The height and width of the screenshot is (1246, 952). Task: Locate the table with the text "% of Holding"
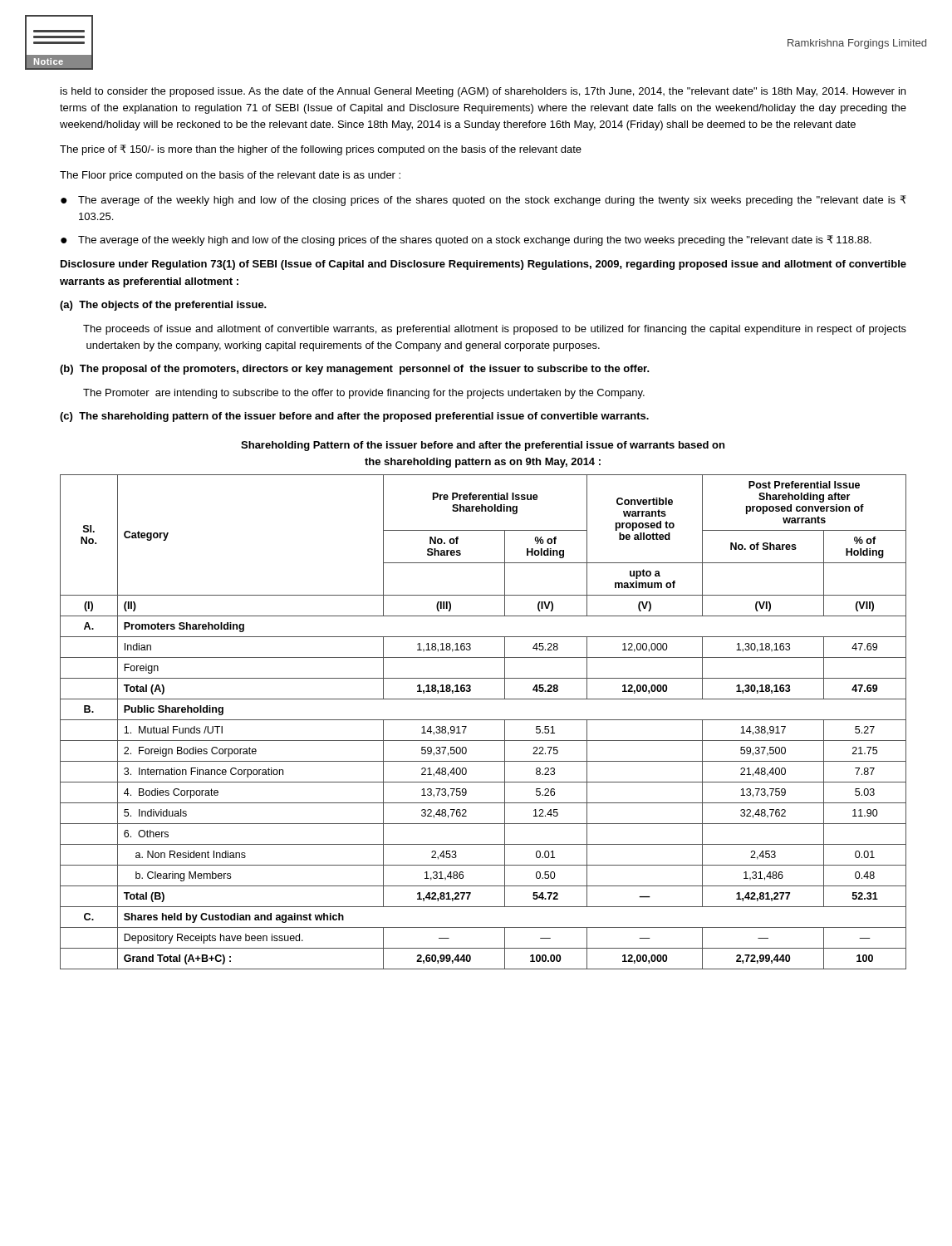(x=483, y=722)
